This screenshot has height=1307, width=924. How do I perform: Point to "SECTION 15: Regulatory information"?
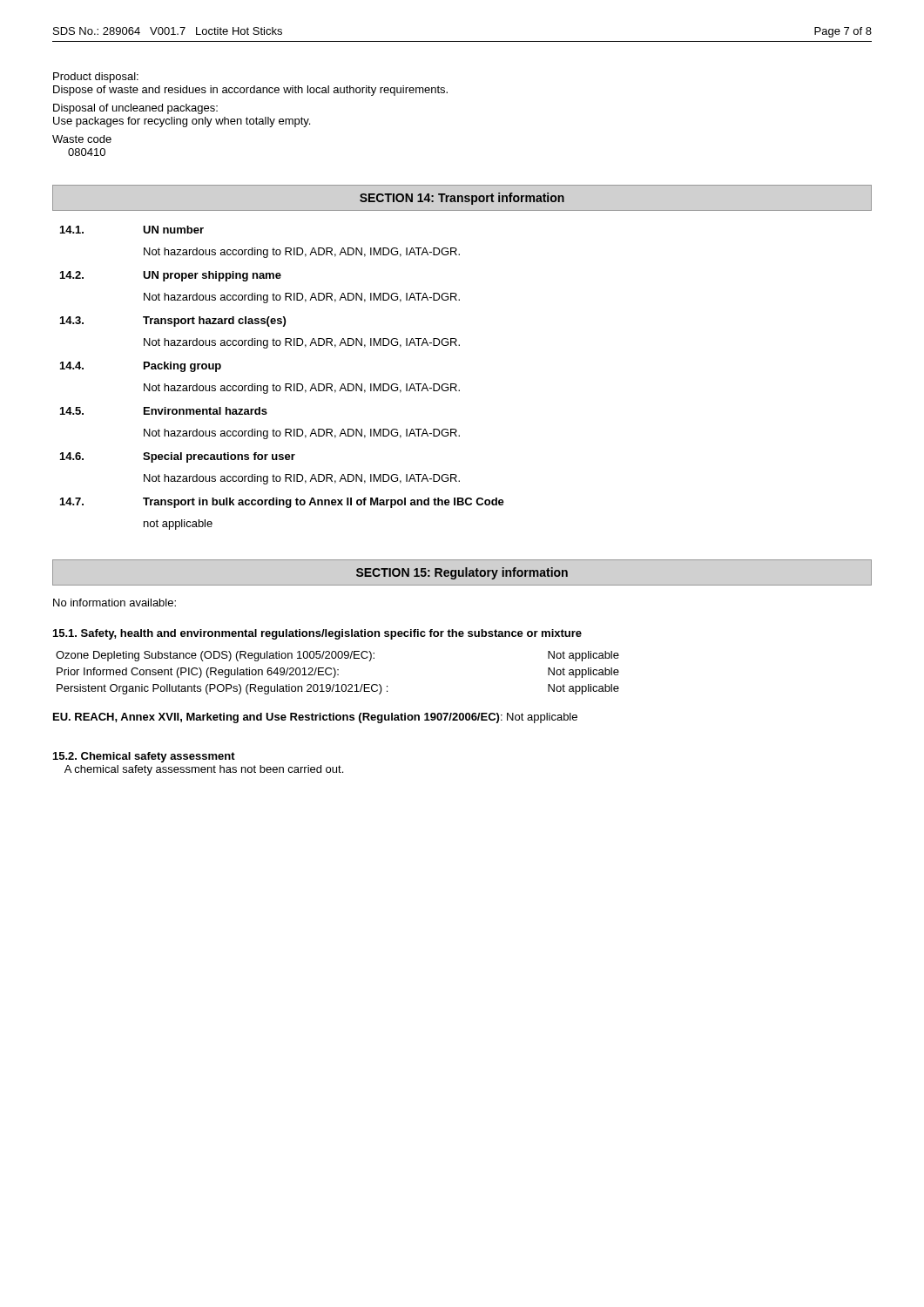(x=462, y=572)
